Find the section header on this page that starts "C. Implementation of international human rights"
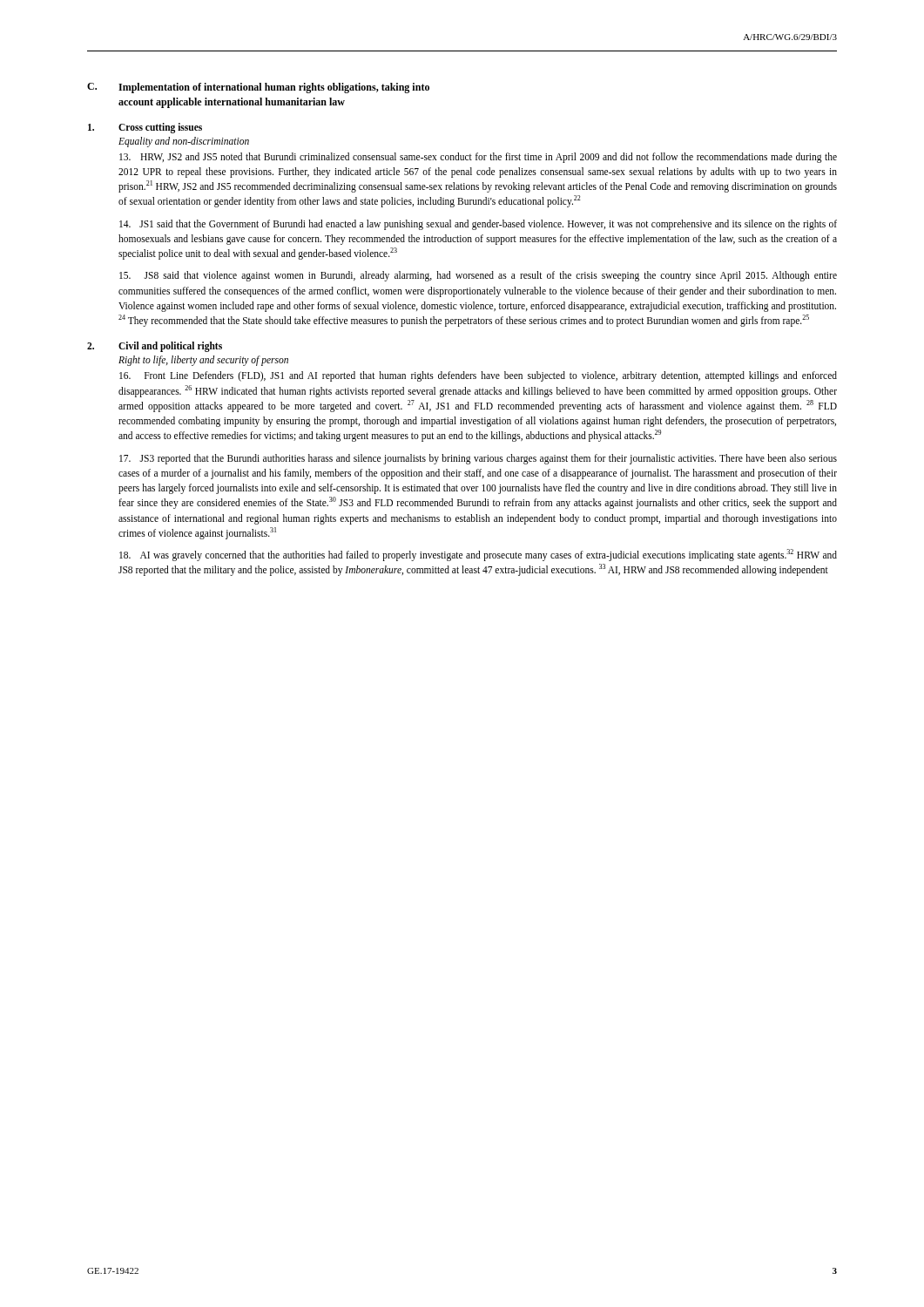The height and width of the screenshot is (1307, 924). click(x=258, y=95)
